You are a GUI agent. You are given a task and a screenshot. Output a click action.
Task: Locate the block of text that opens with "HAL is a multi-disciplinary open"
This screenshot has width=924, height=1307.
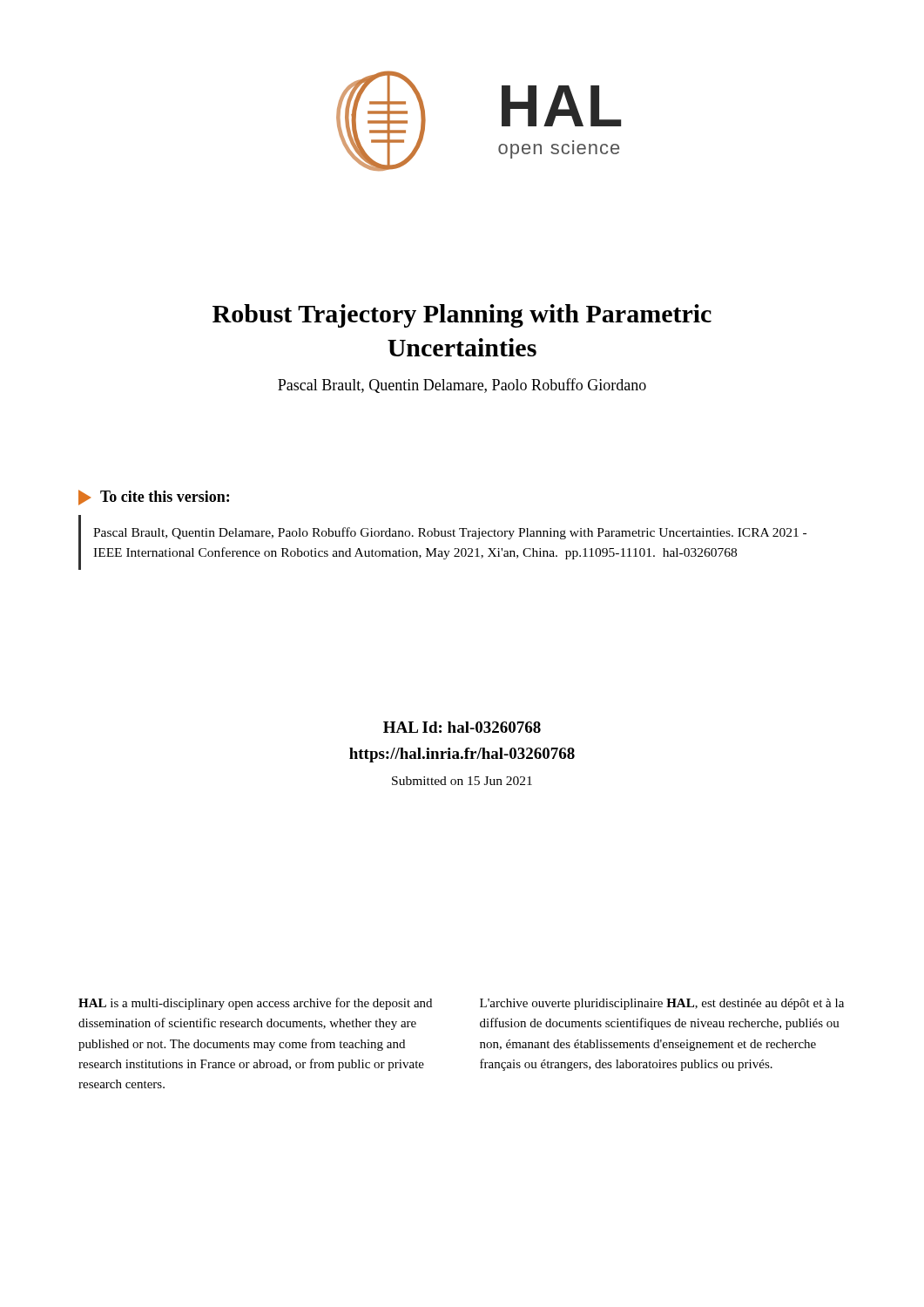point(255,1043)
